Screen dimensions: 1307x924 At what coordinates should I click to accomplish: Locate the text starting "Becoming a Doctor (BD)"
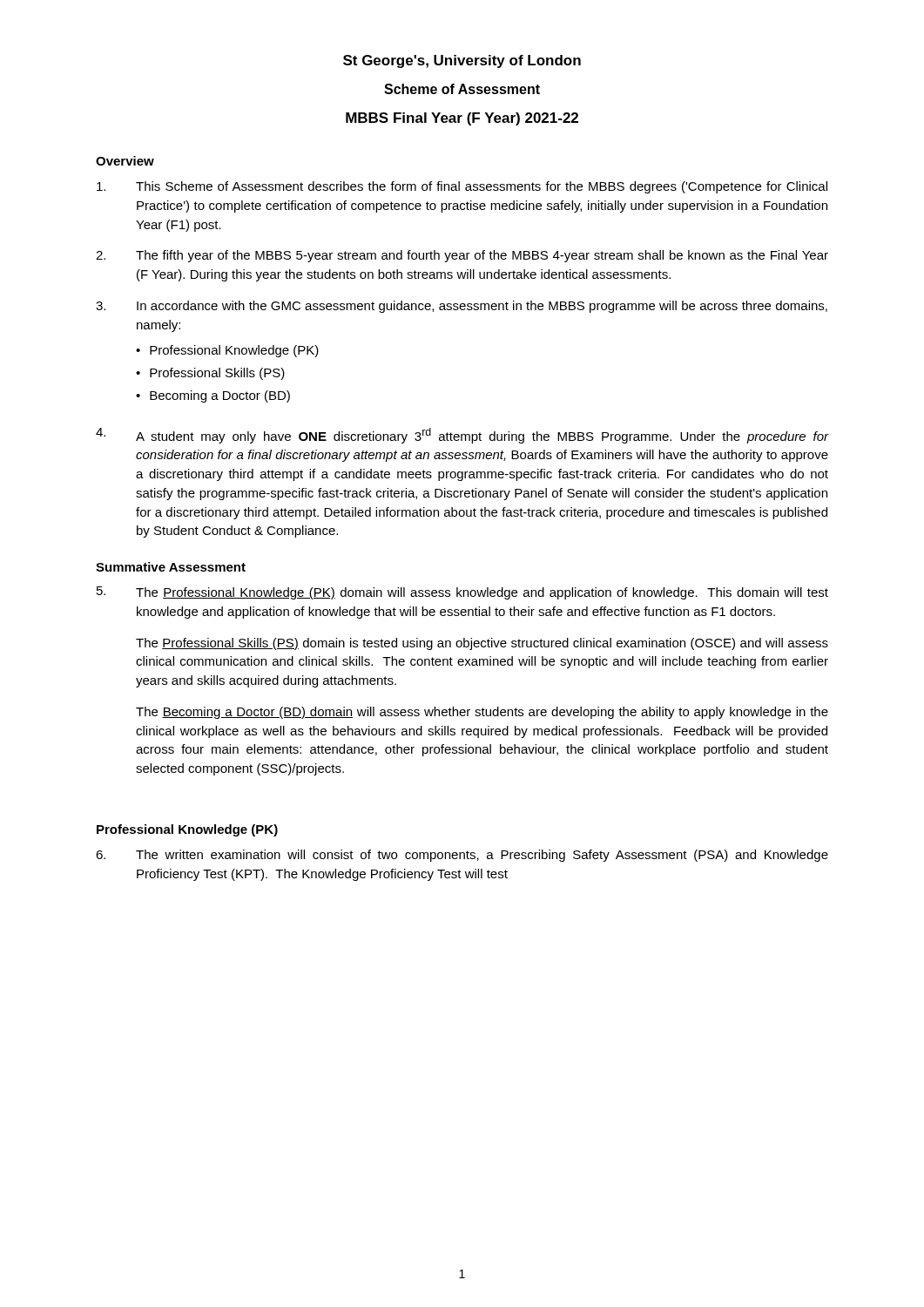click(x=220, y=395)
